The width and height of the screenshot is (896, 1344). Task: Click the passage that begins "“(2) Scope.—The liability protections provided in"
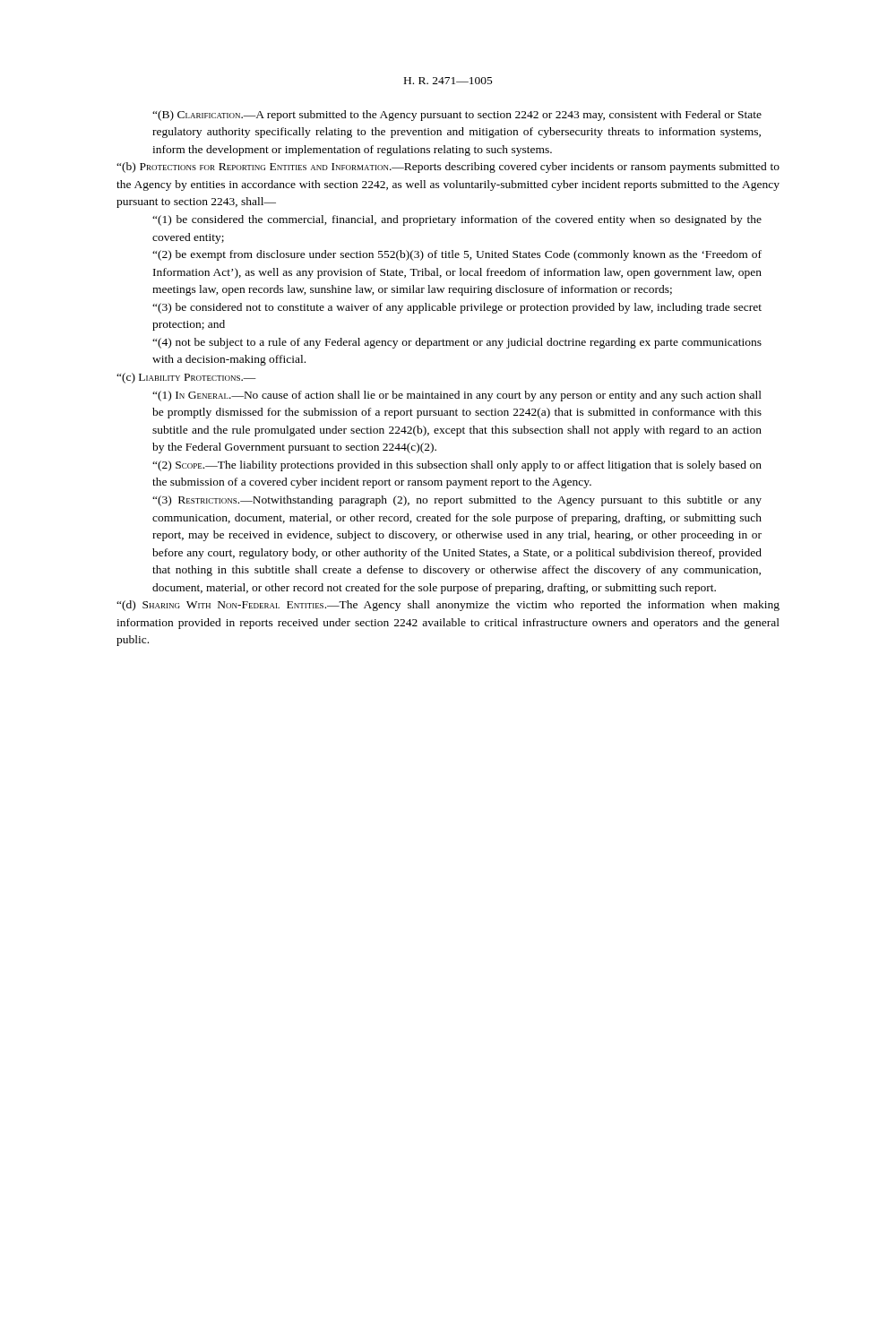[x=457, y=473]
